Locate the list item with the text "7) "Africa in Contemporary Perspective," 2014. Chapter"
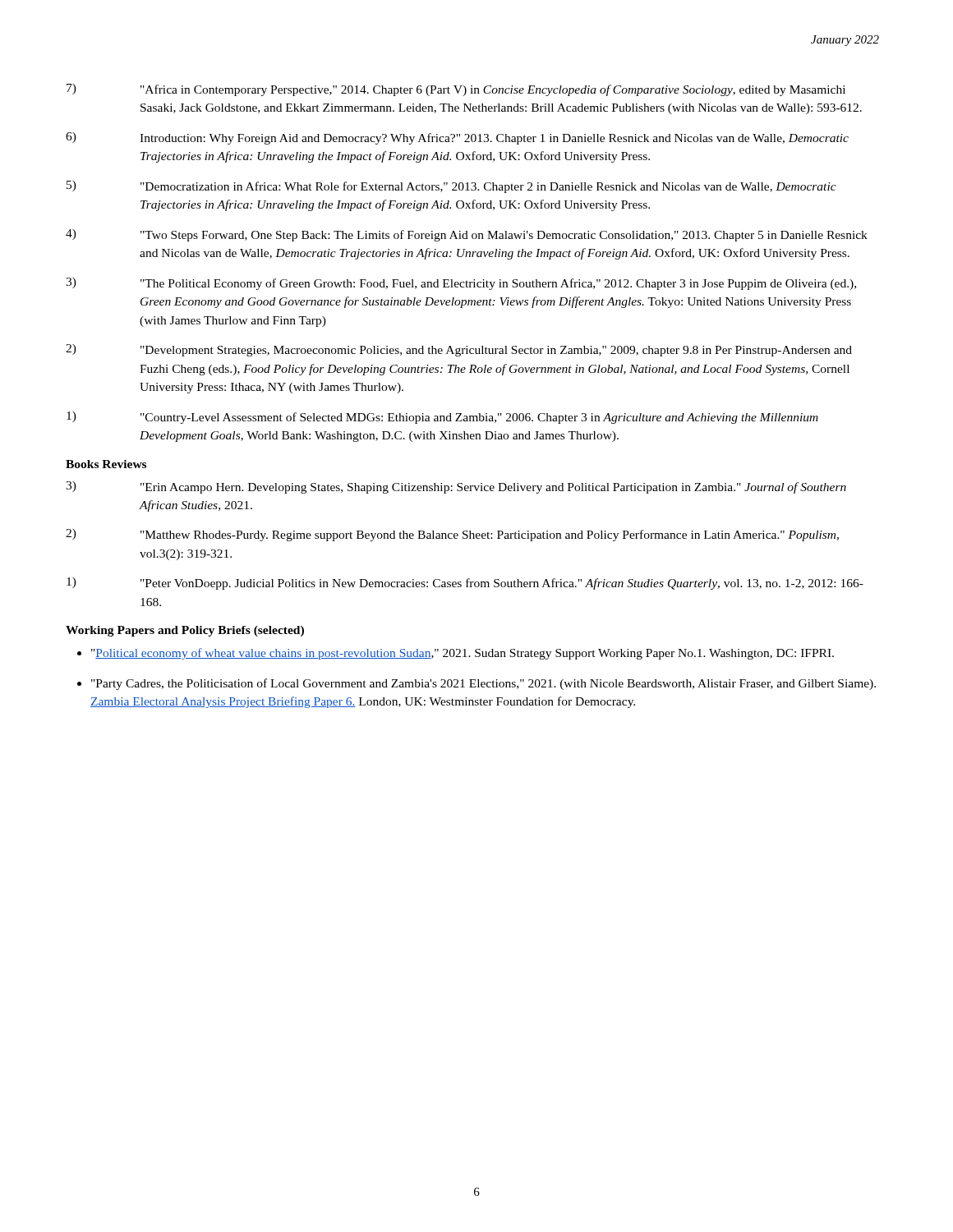The height and width of the screenshot is (1232, 953). click(472, 99)
